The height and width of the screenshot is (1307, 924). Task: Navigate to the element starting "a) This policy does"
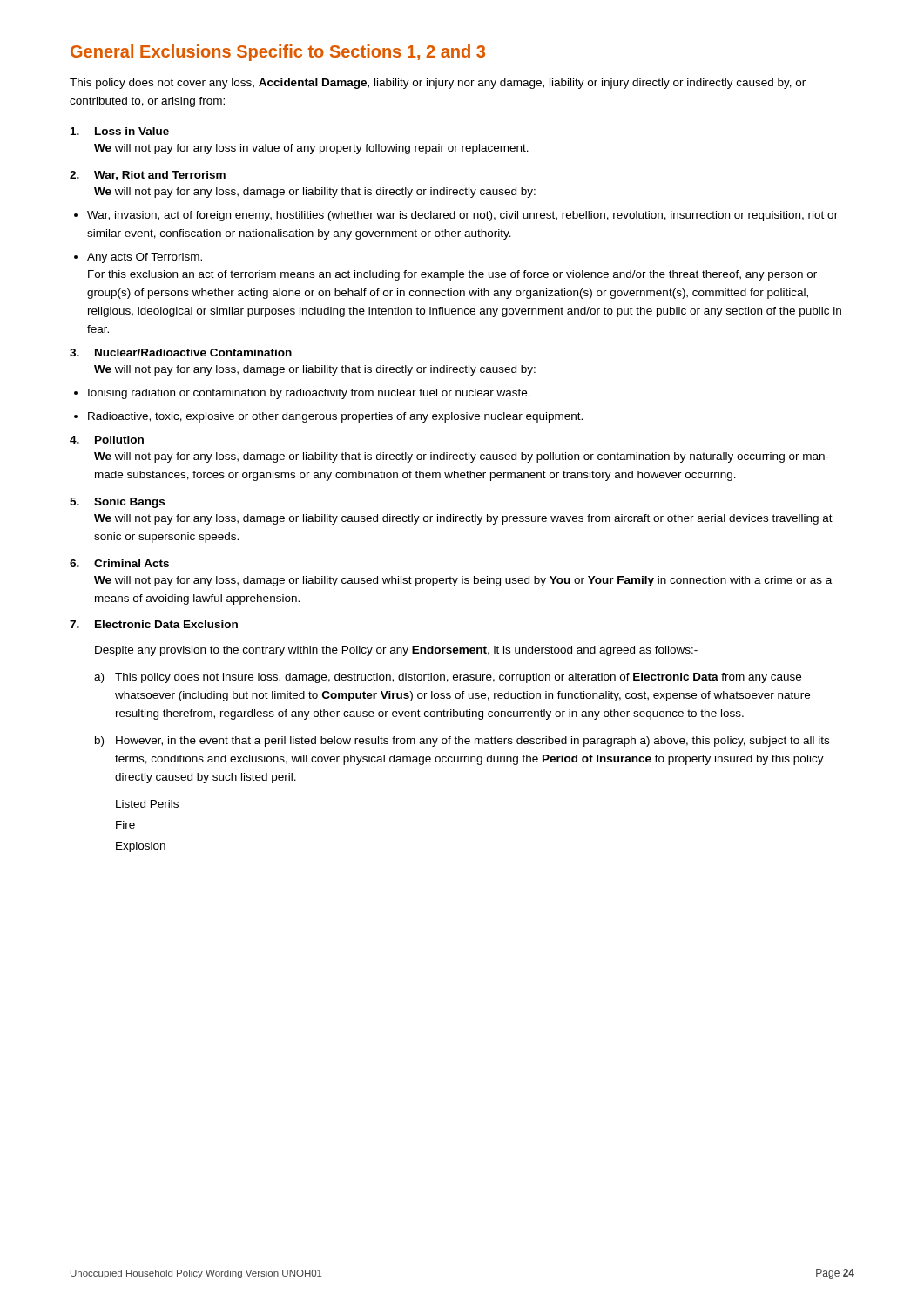coord(452,694)
